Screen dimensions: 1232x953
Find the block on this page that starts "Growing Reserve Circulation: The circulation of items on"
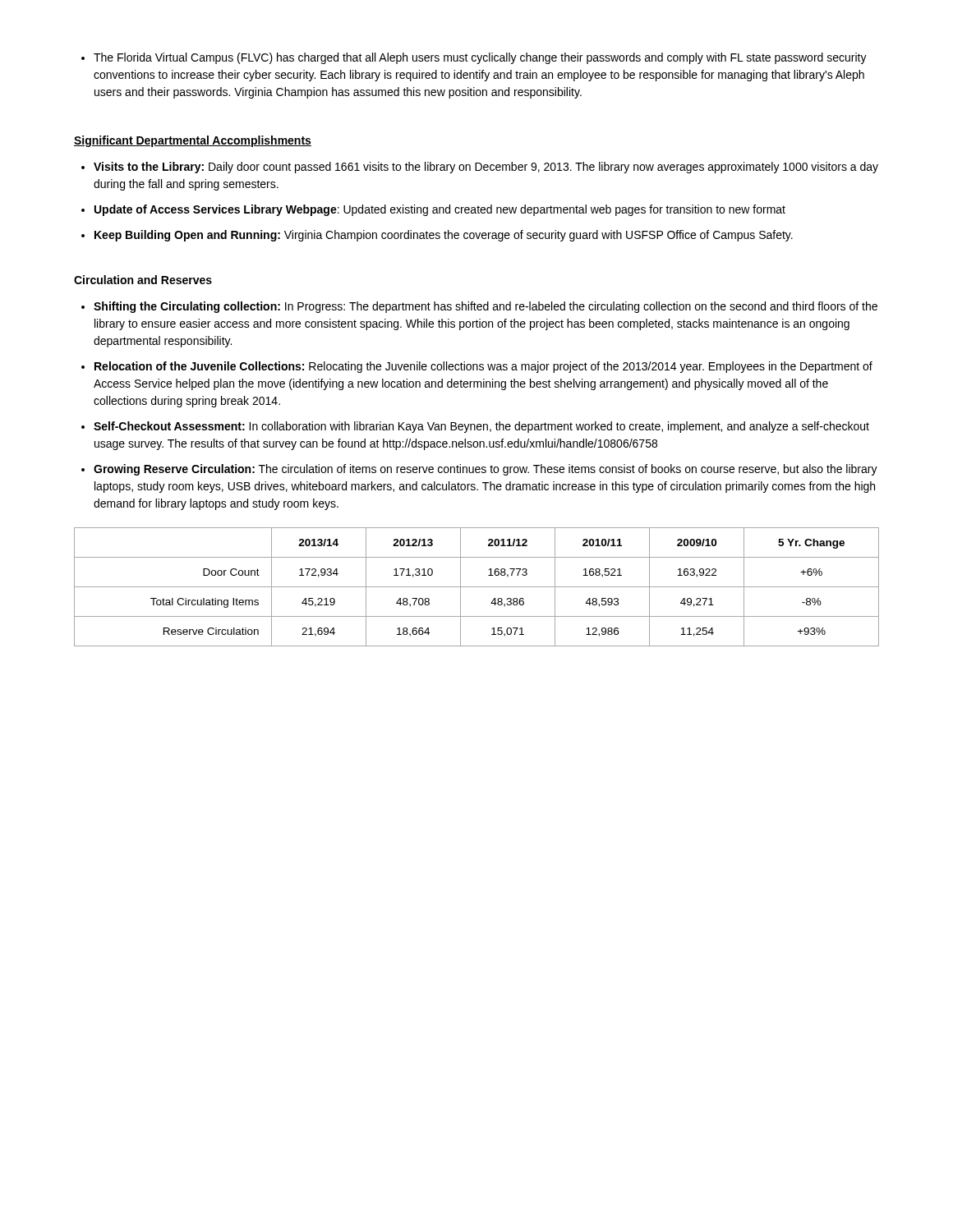tap(486, 487)
